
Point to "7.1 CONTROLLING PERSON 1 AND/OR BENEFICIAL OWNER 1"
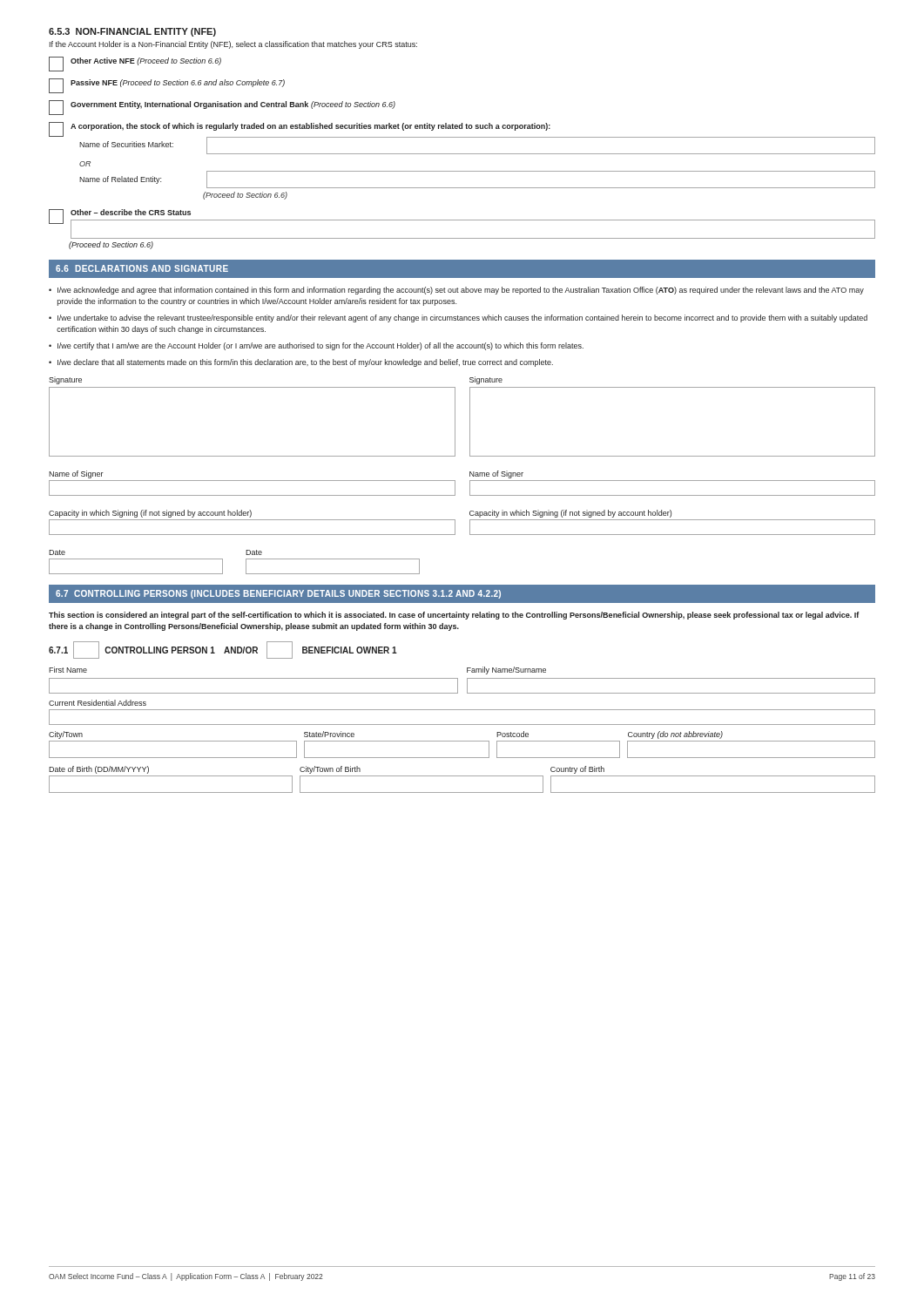223,650
